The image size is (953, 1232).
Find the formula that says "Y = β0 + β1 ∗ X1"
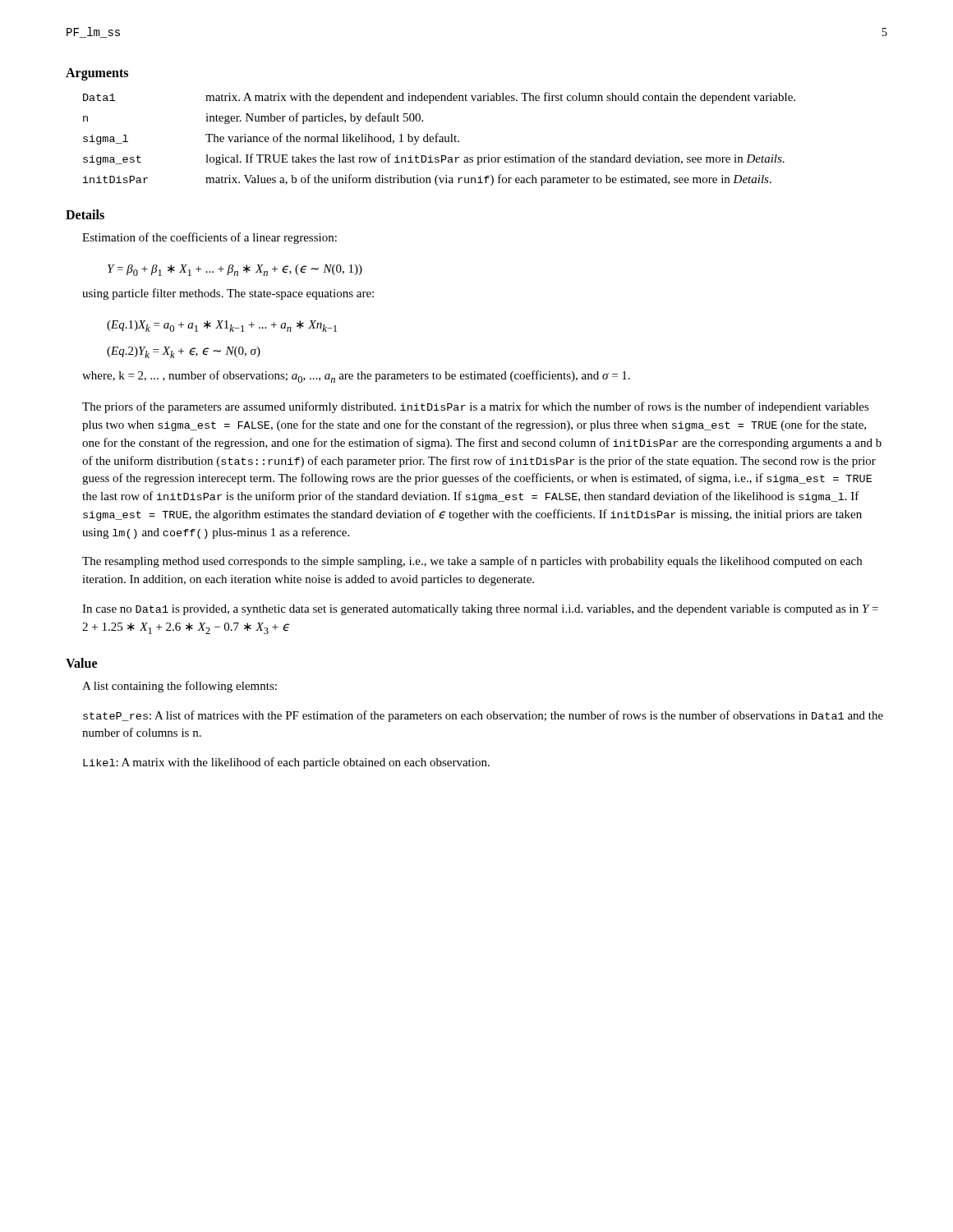point(235,270)
